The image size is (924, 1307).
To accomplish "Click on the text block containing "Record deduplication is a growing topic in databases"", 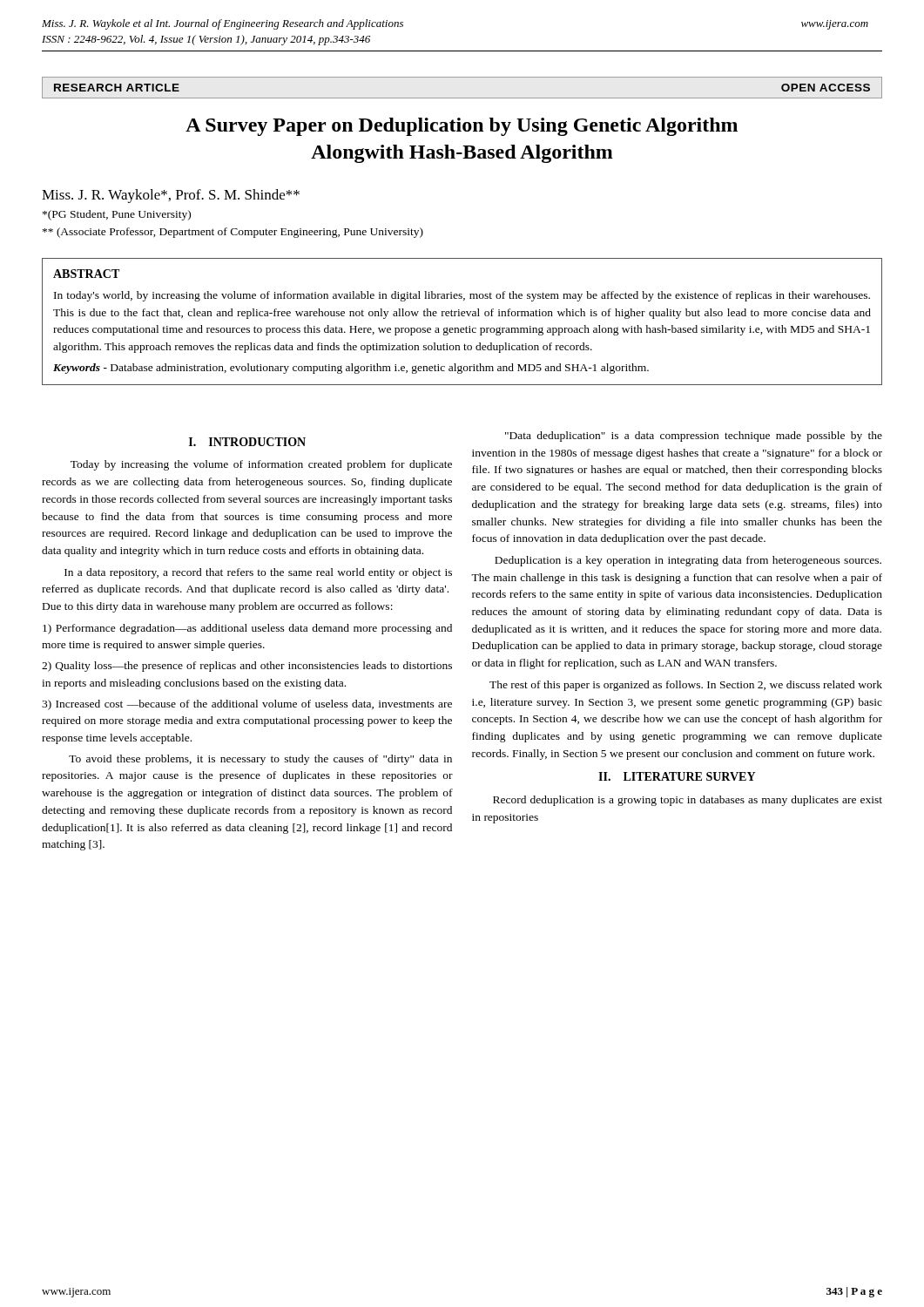I will 677,808.
